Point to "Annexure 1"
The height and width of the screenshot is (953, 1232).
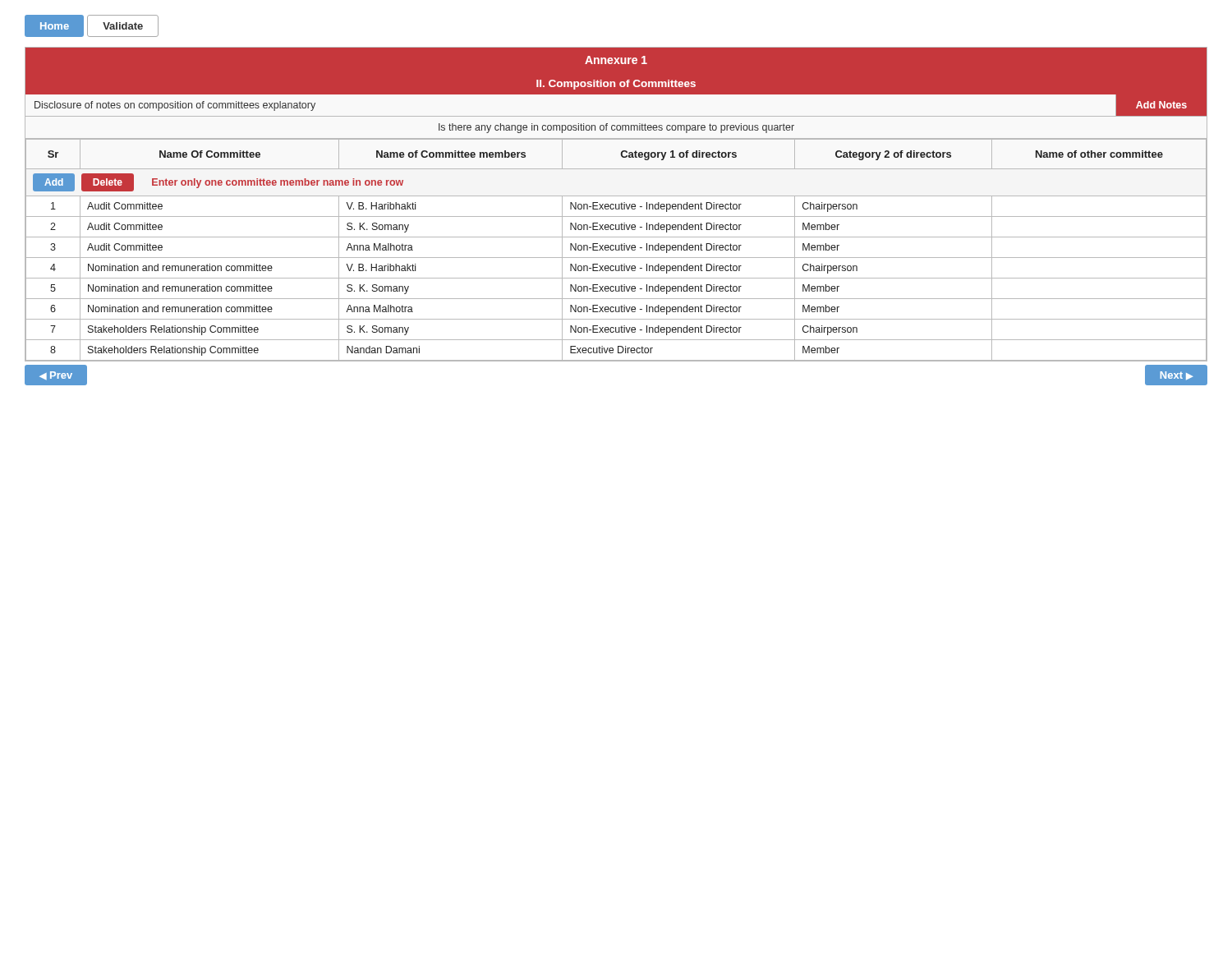[x=616, y=60]
